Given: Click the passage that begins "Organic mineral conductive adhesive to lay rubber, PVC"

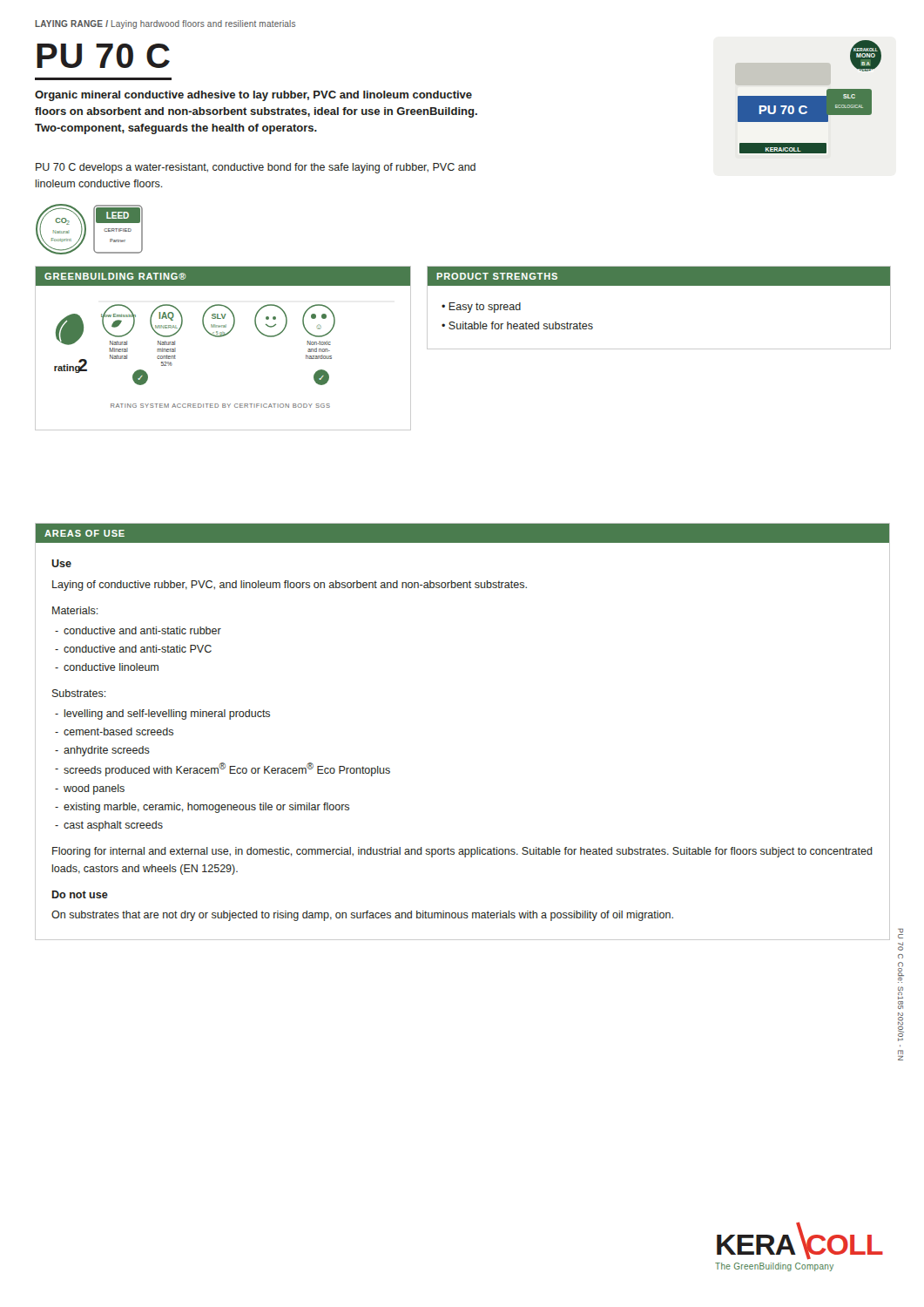Looking at the screenshot, I should coord(256,111).
